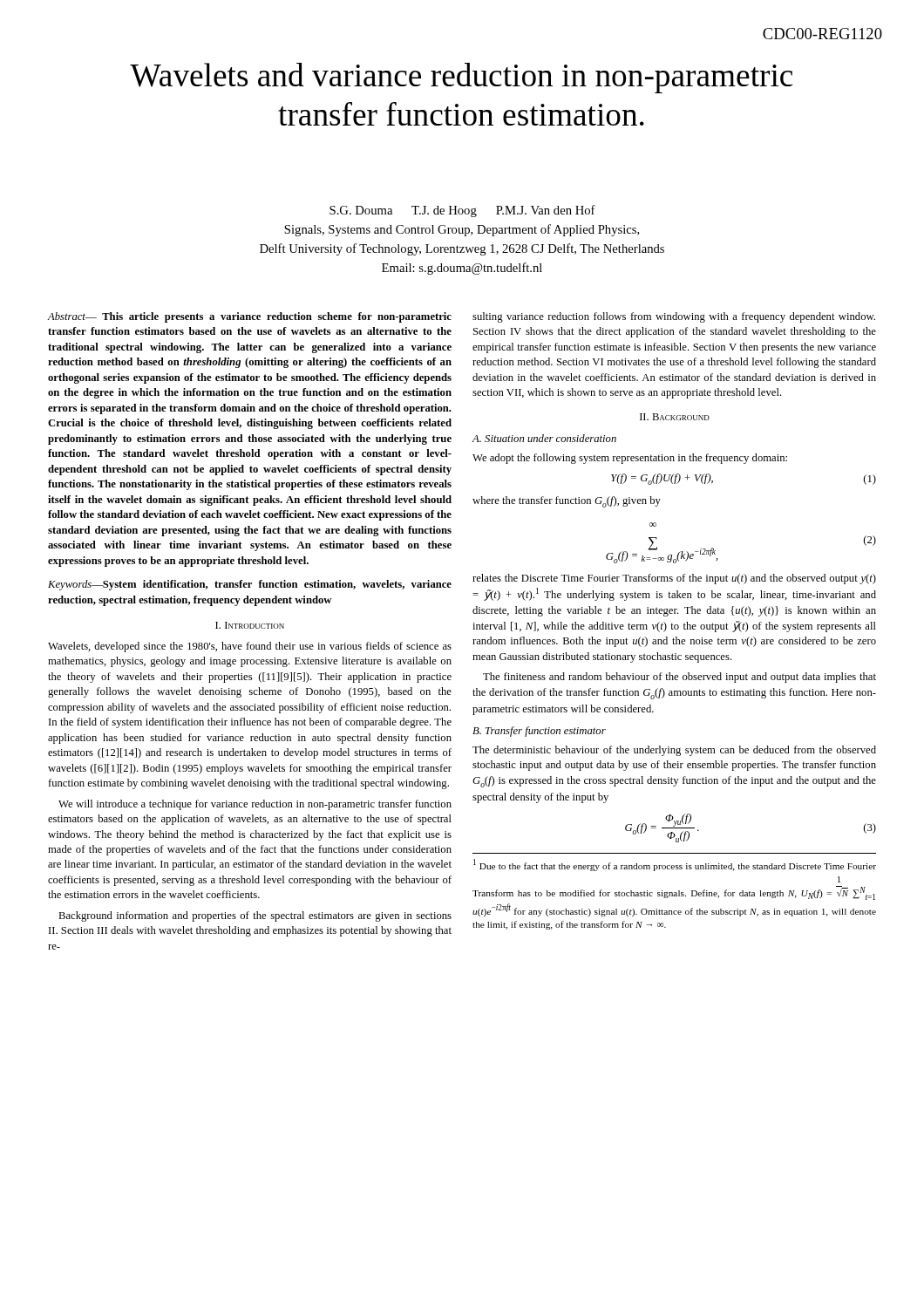Select the text starting "Wavelets, developed since the 1980's,"

click(x=250, y=715)
